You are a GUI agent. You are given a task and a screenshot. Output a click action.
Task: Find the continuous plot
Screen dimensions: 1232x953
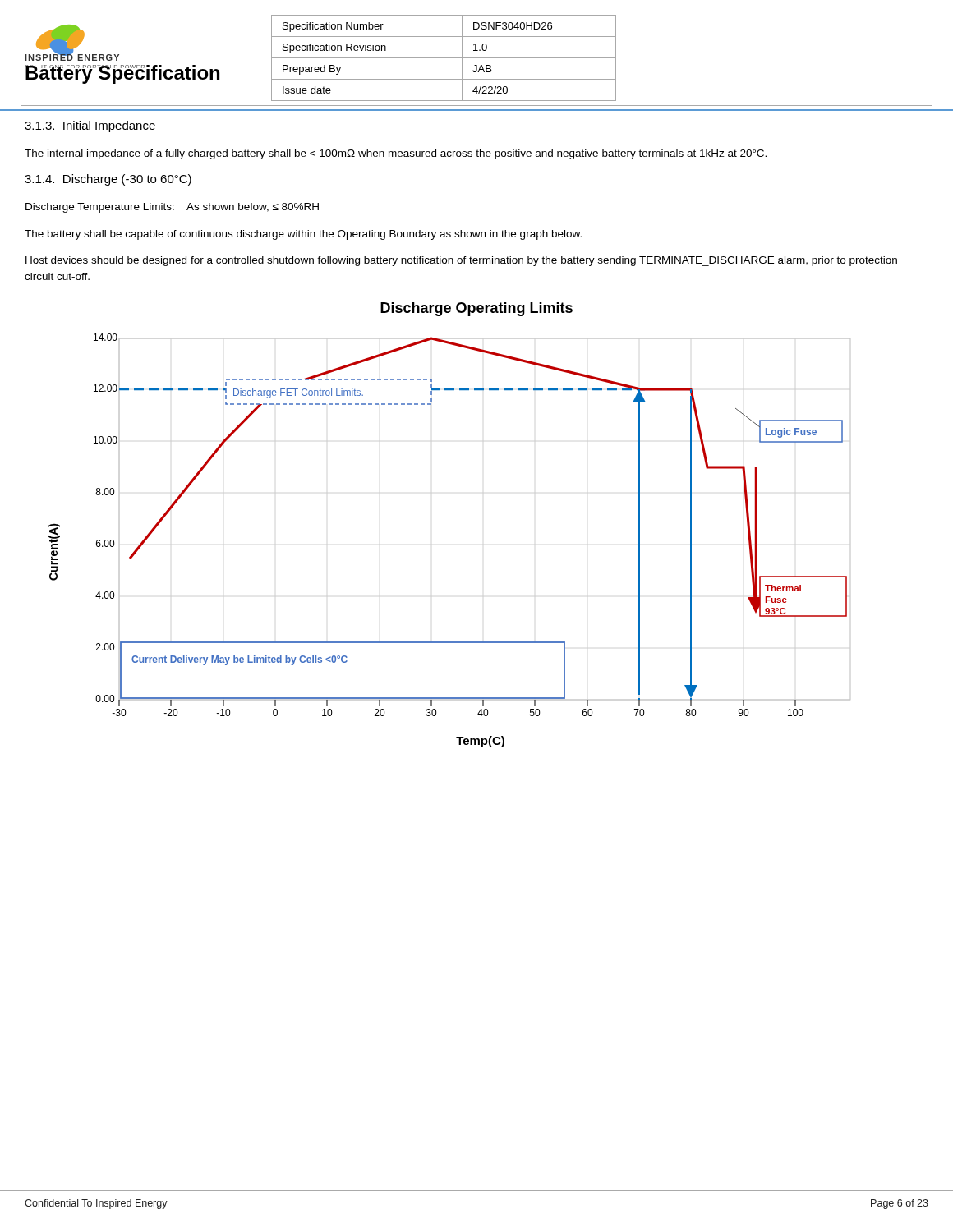pyautogui.click(x=476, y=545)
